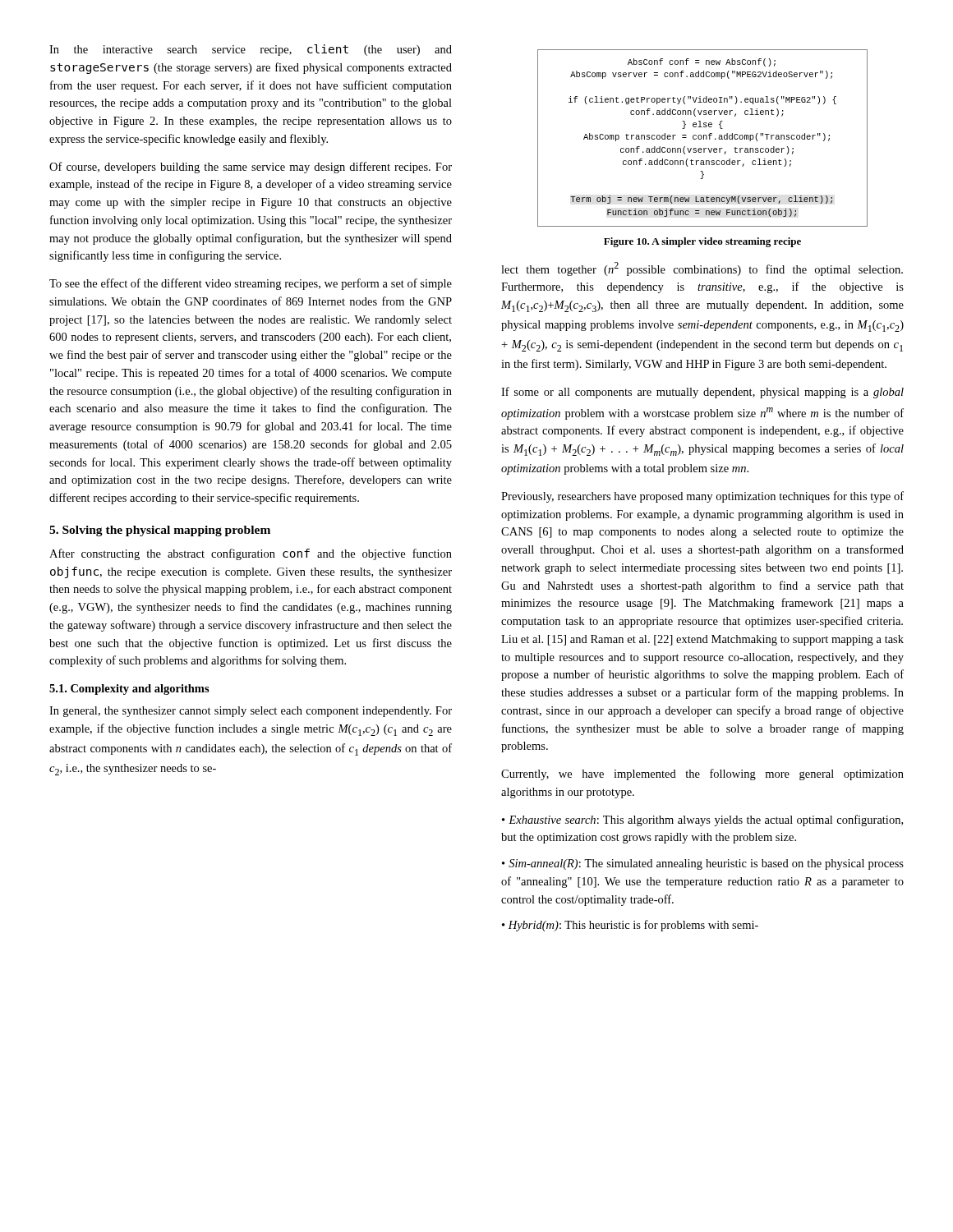The height and width of the screenshot is (1232, 953).
Task: Navigate to the text block starting "In the interactive search service recipe,"
Action: pos(251,94)
